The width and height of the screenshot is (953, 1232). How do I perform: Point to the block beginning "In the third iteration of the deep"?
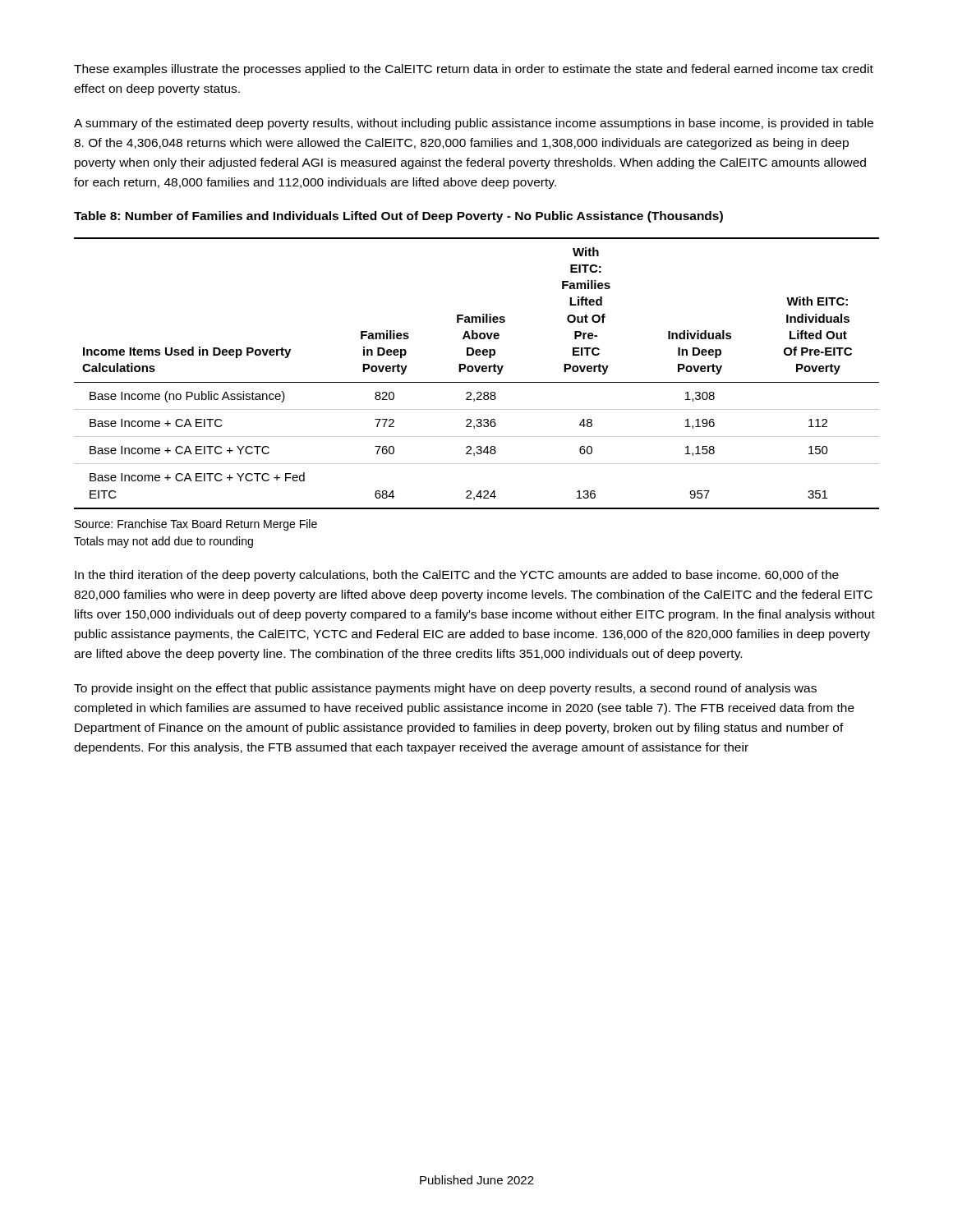pyautogui.click(x=474, y=614)
